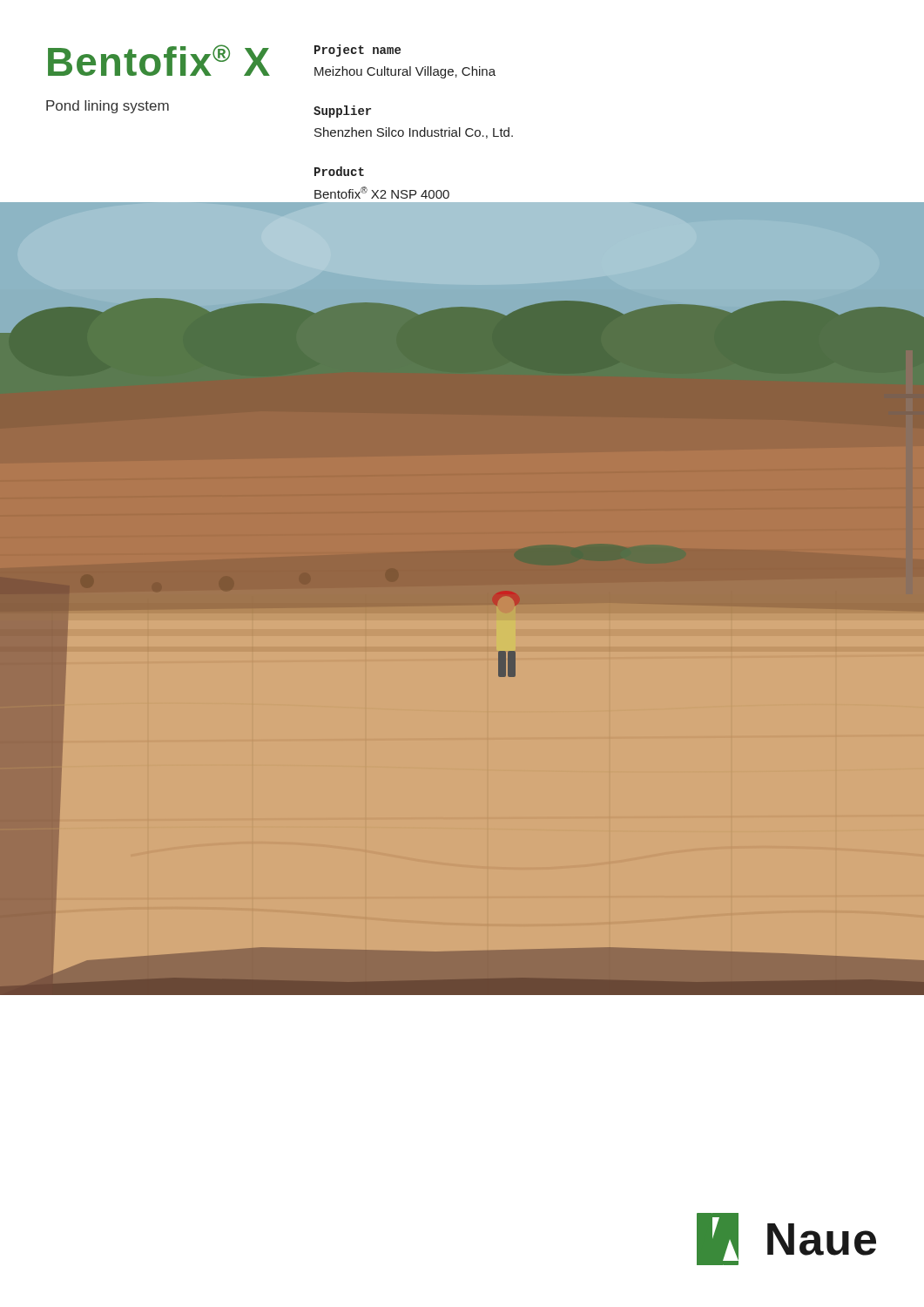This screenshot has height=1307, width=924.
Task: Find "Pond lining system" on this page
Action: pos(107,106)
